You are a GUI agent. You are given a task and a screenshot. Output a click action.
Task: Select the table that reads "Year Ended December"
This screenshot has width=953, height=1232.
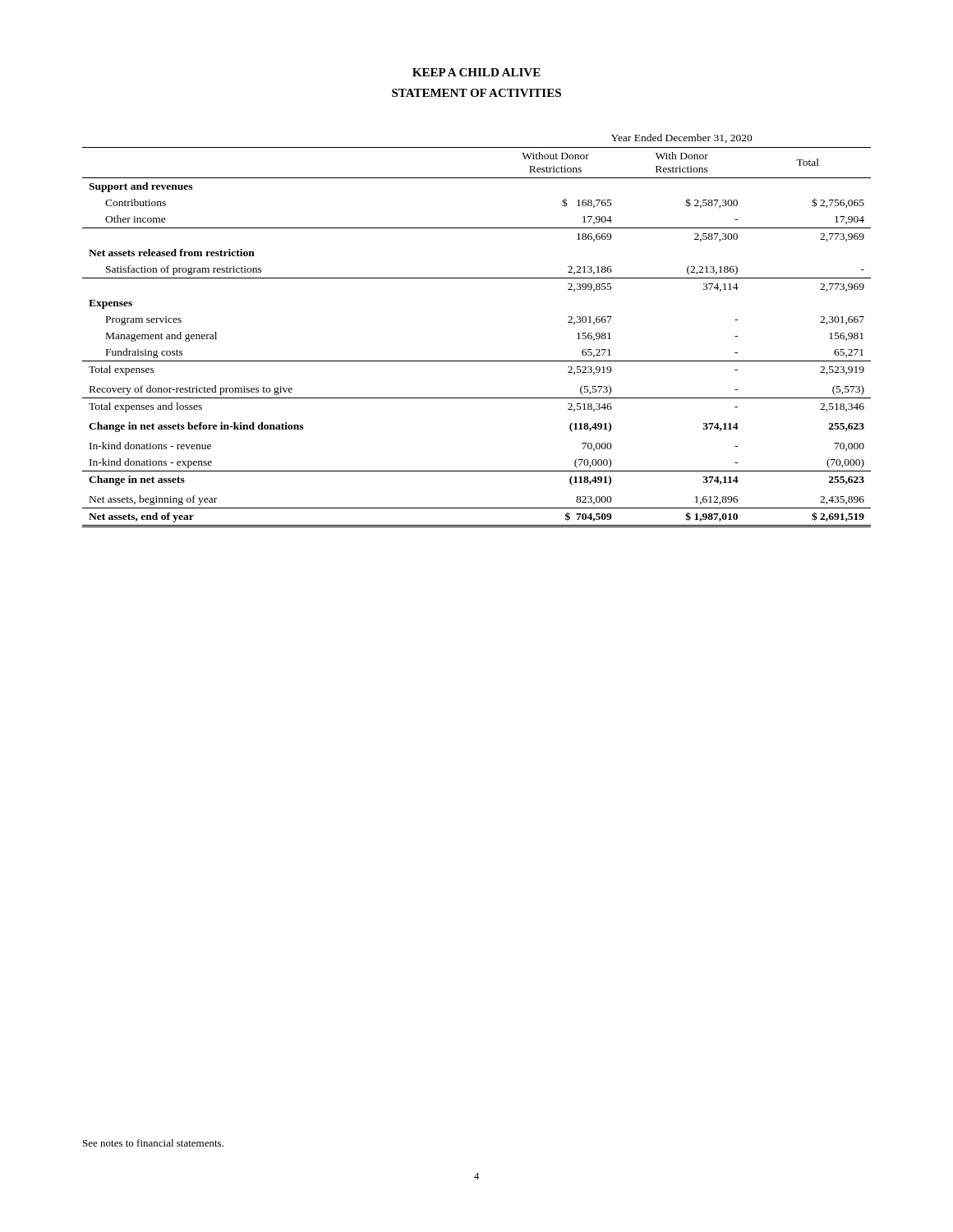476,329
